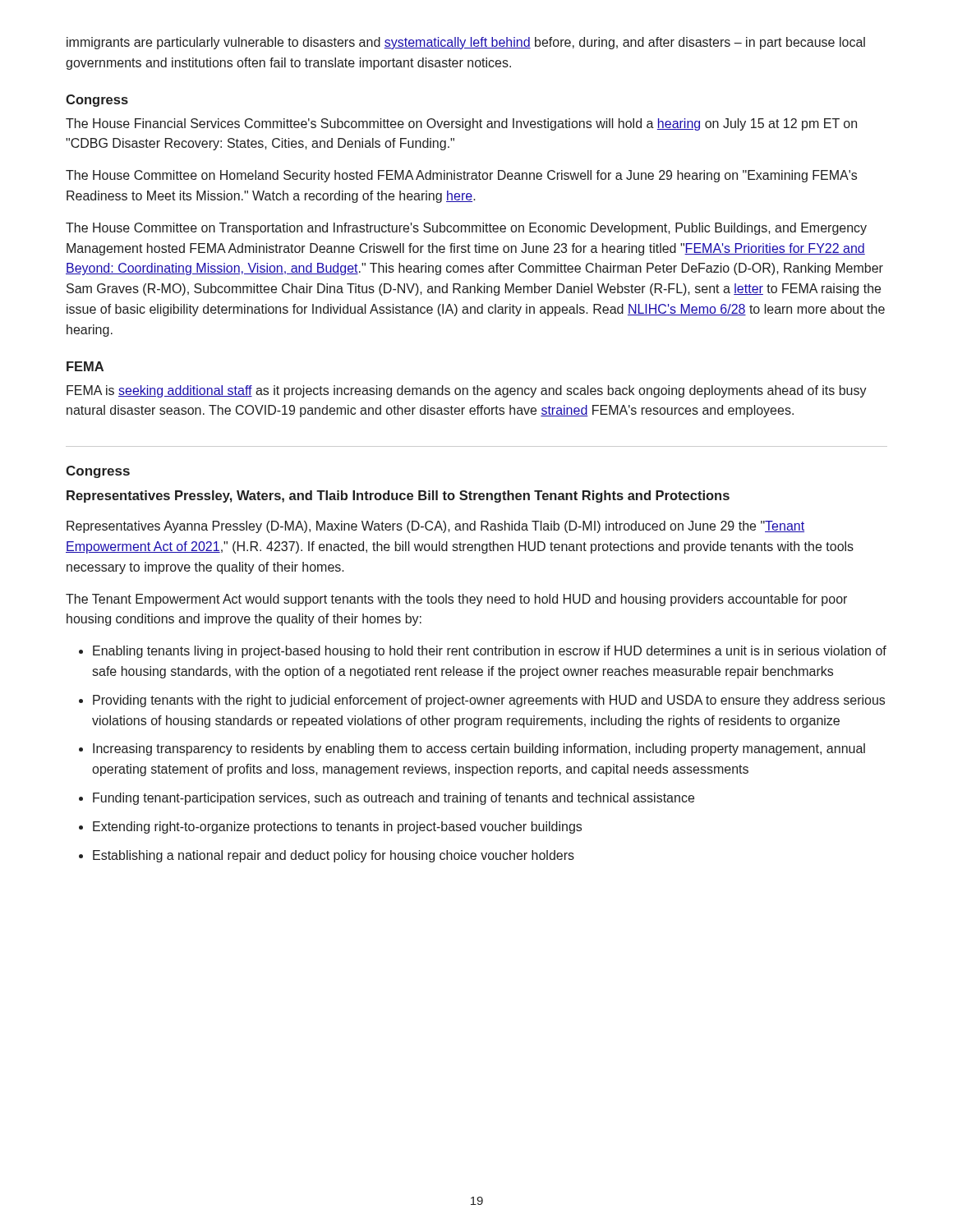This screenshot has height=1232, width=953.
Task: Click the passage that begins "FEMA is seeking additional staff as it projects"
Action: click(x=466, y=400)
